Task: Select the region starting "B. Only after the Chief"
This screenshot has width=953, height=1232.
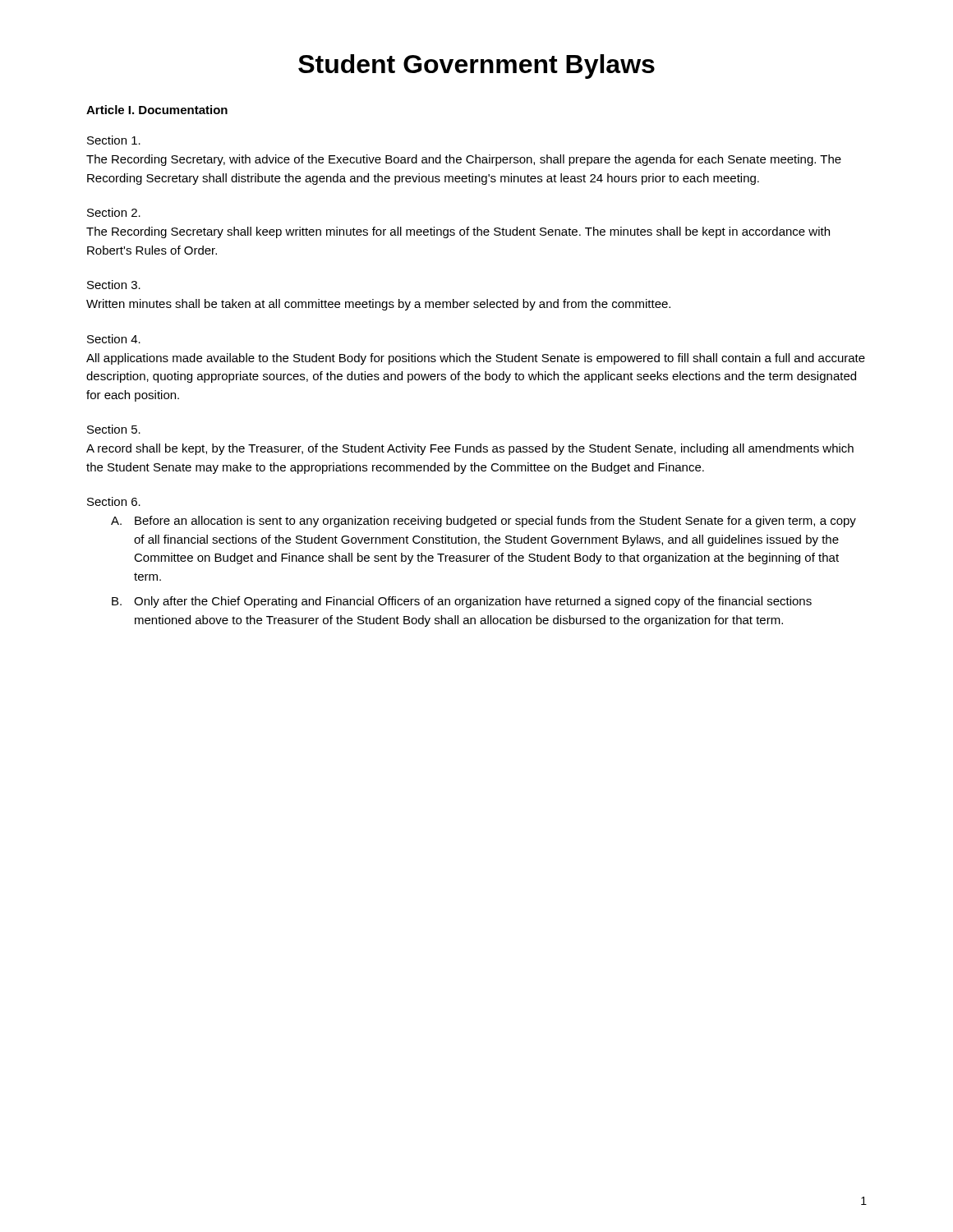Action: click(x=489, y=611)
